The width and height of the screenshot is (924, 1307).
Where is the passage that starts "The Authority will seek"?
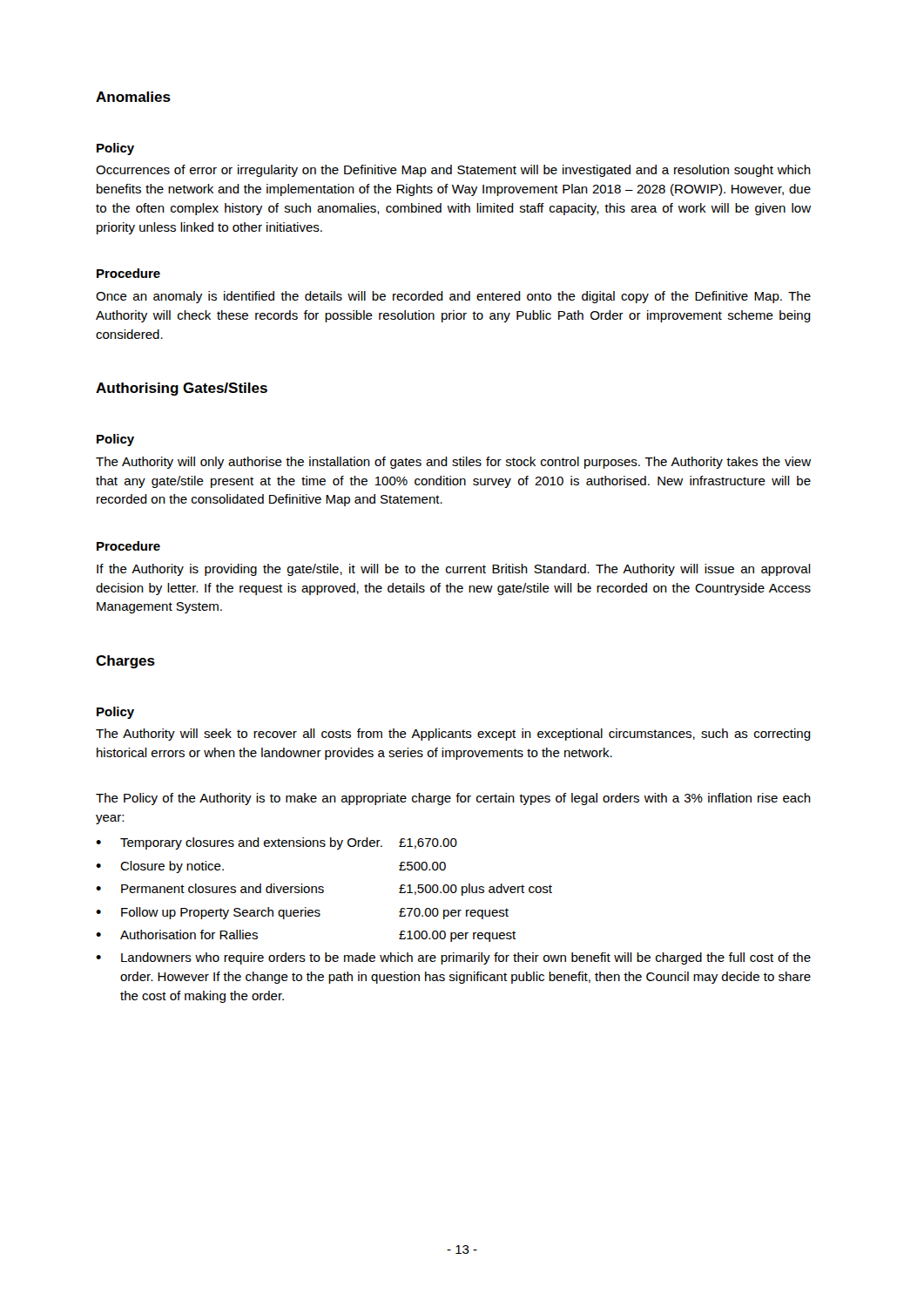tap(453, 743)
